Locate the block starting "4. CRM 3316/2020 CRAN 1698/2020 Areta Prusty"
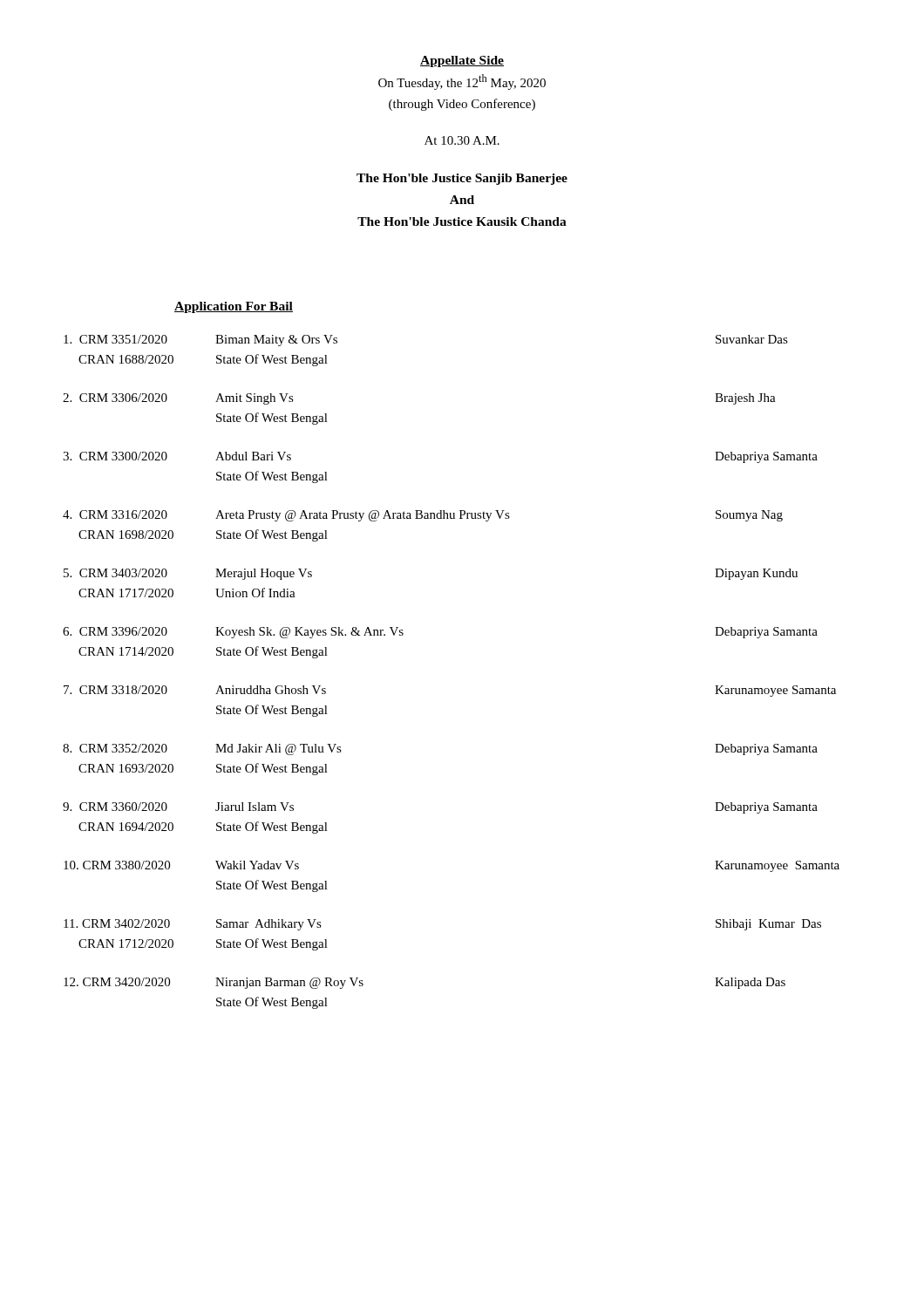This screenshot has height=1308, width=924. 476,525
